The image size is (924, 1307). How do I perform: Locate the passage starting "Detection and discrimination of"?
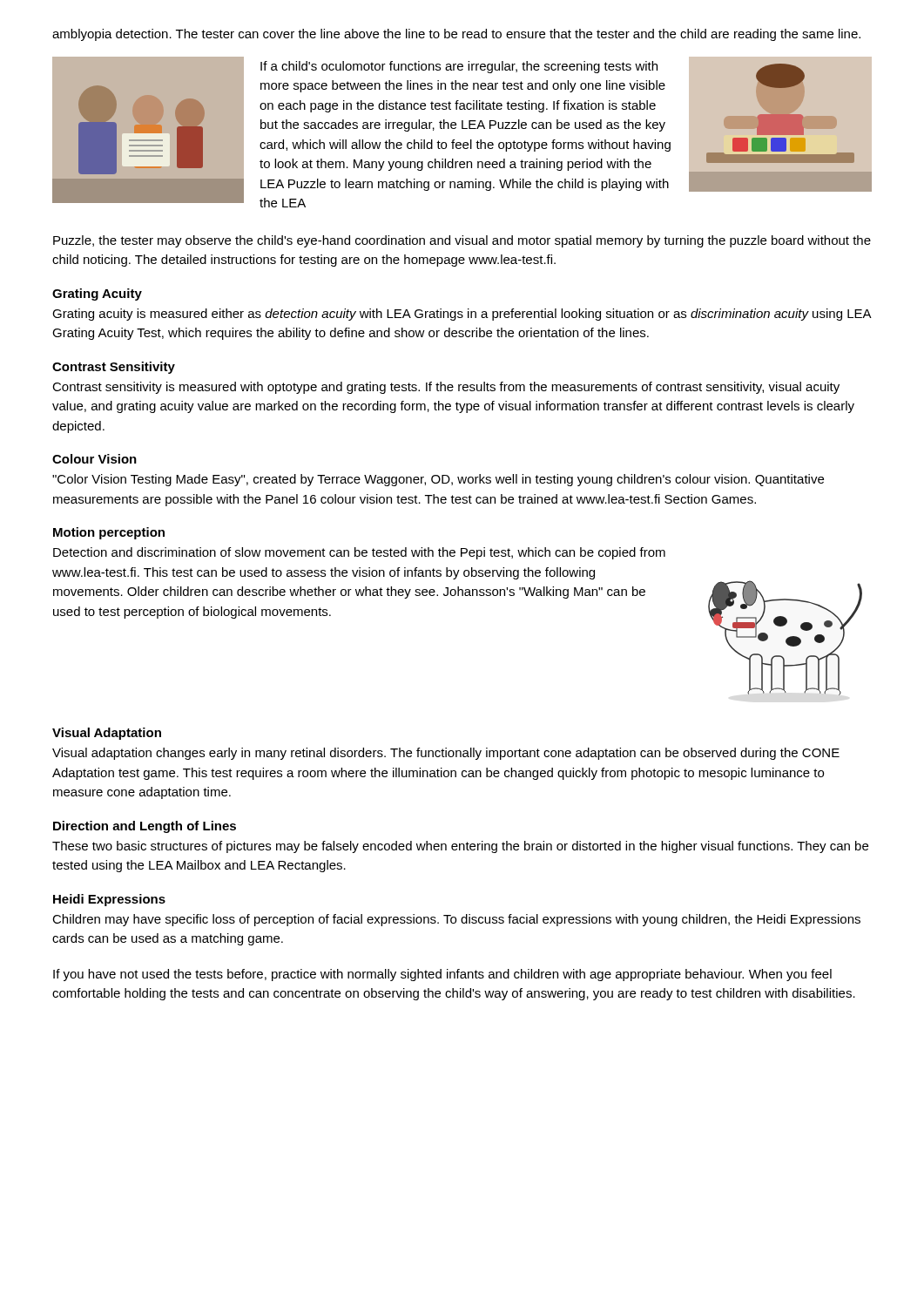(x=359, y=581)
